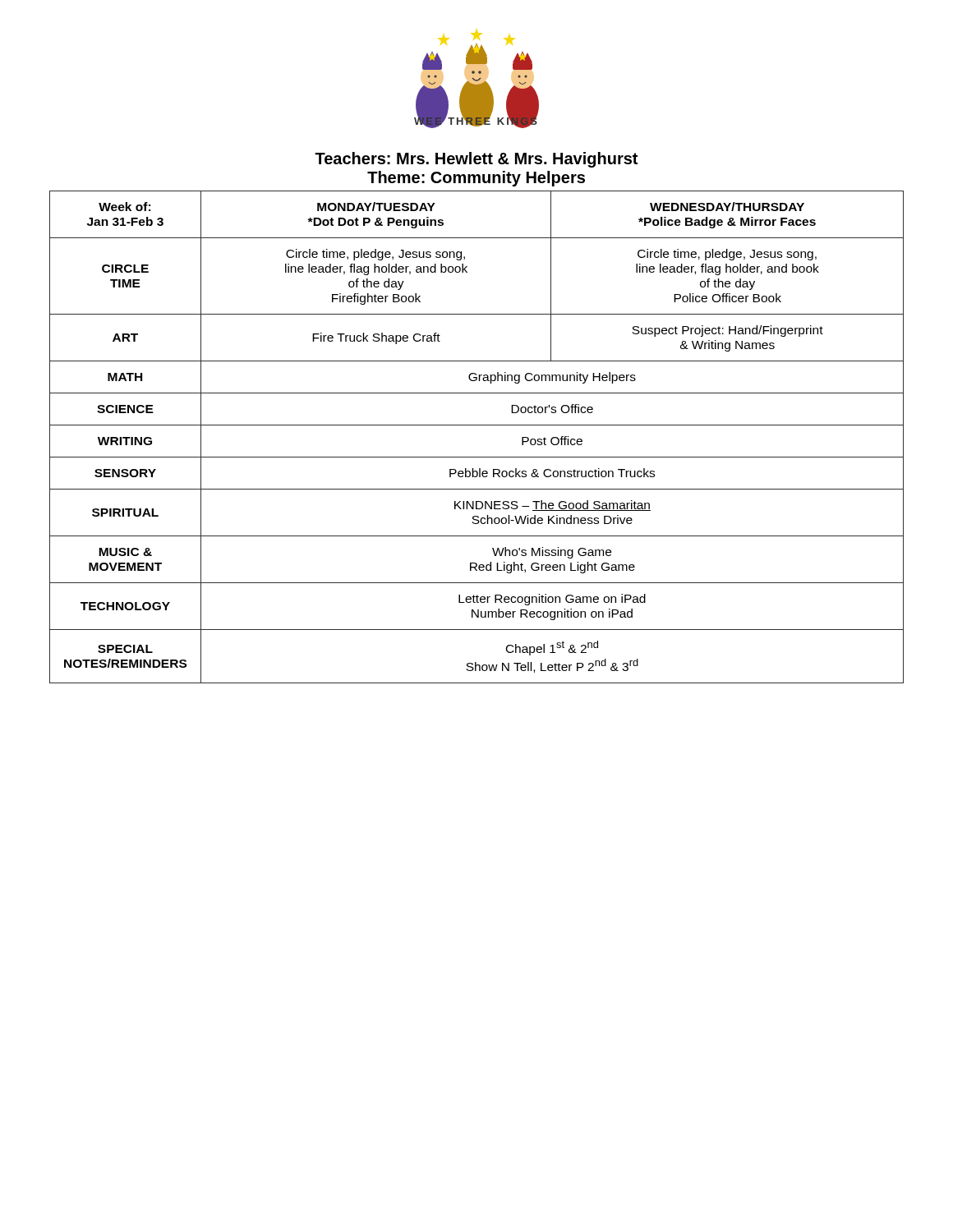953x1232 pixels.
Task: Navigate to the region starting "Teachers: Mrs. Hewlett"
Action: [x=476, y=168]
